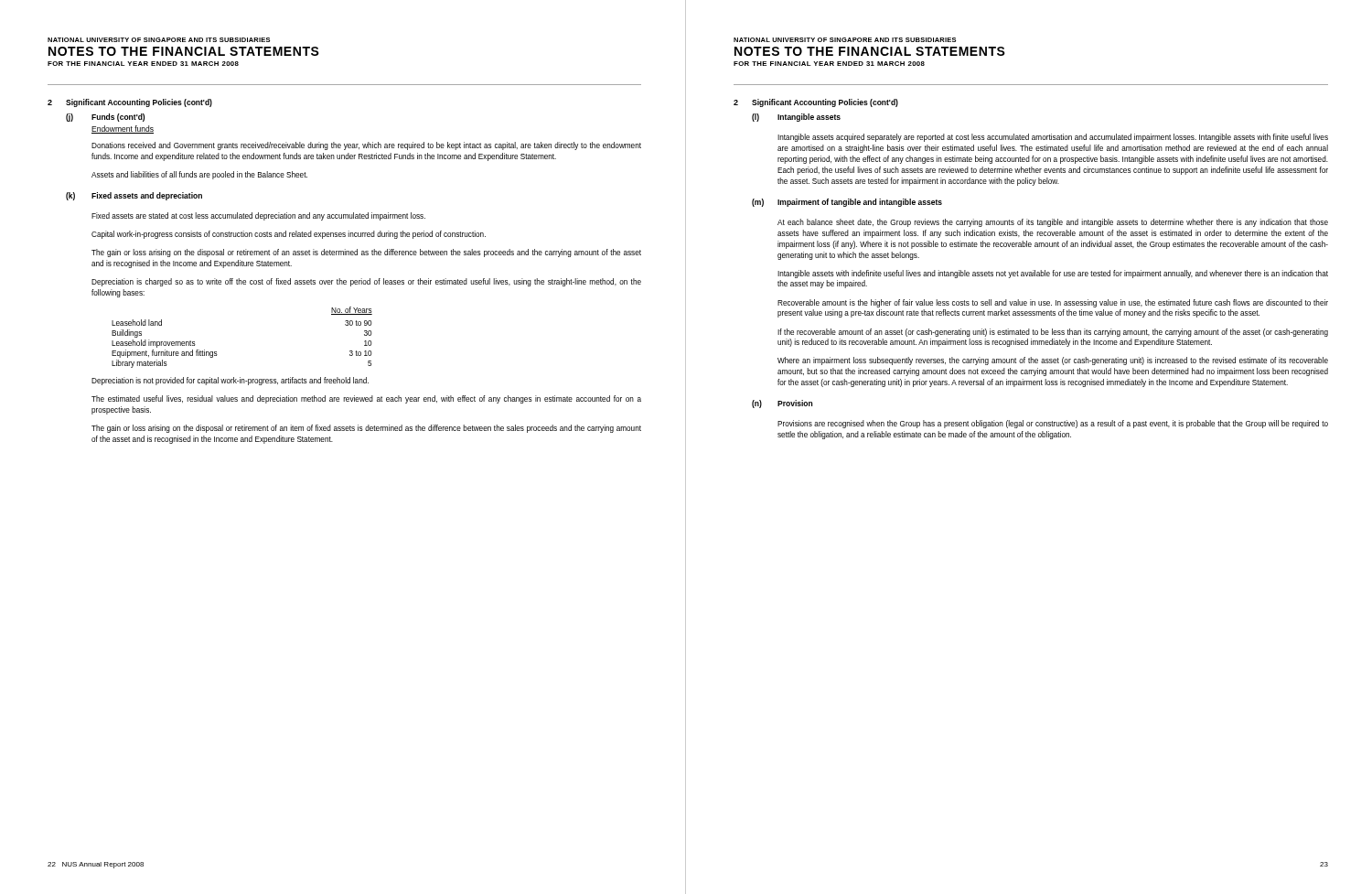Find the text block with the text "Recoverable amount is the higher of fair value"
Viewport: 1372px width, 894px height.
pyautogui.click(x=1053, y=309)
